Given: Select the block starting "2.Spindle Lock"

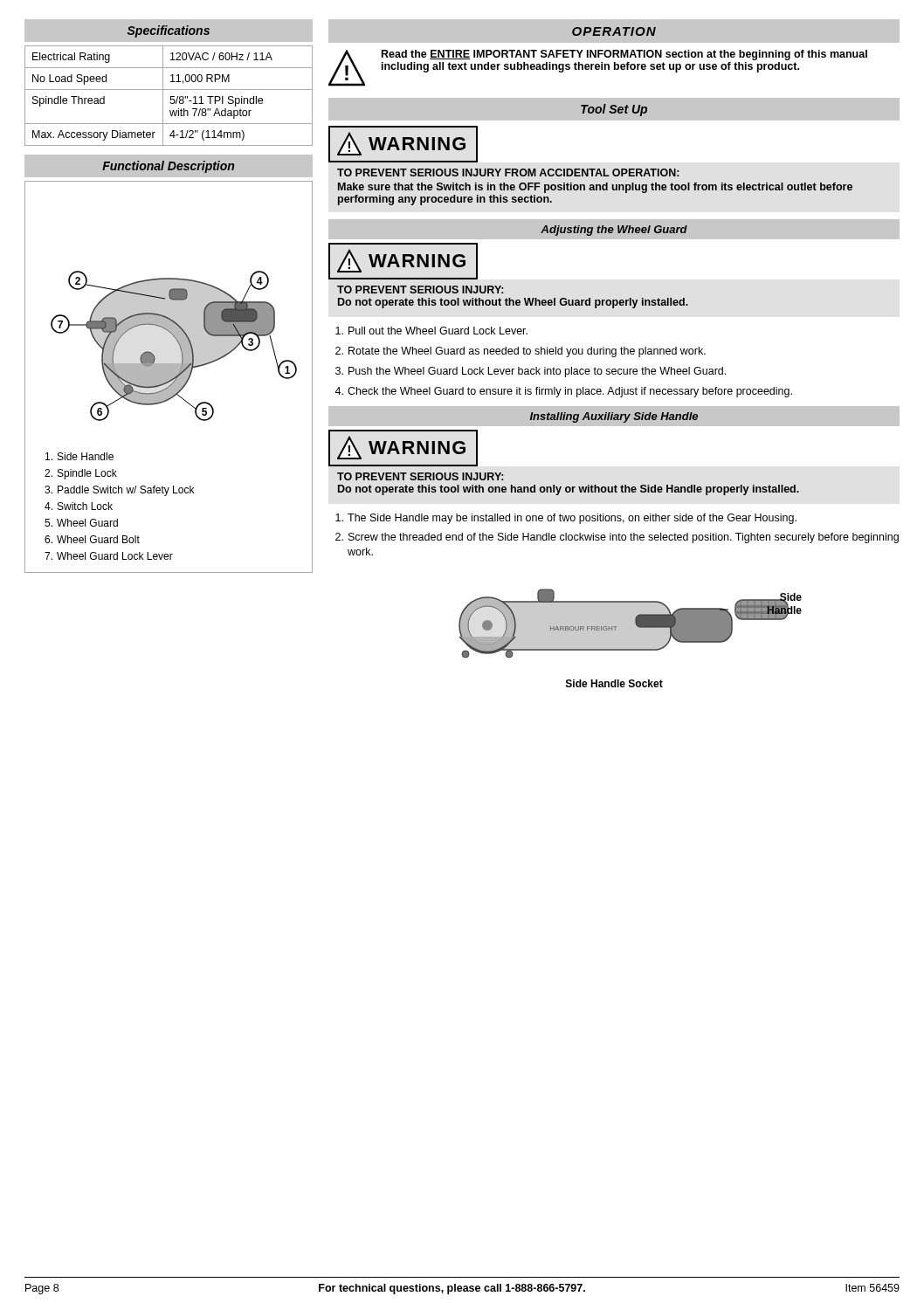Looking at the screenshot, I should point(76,473).
